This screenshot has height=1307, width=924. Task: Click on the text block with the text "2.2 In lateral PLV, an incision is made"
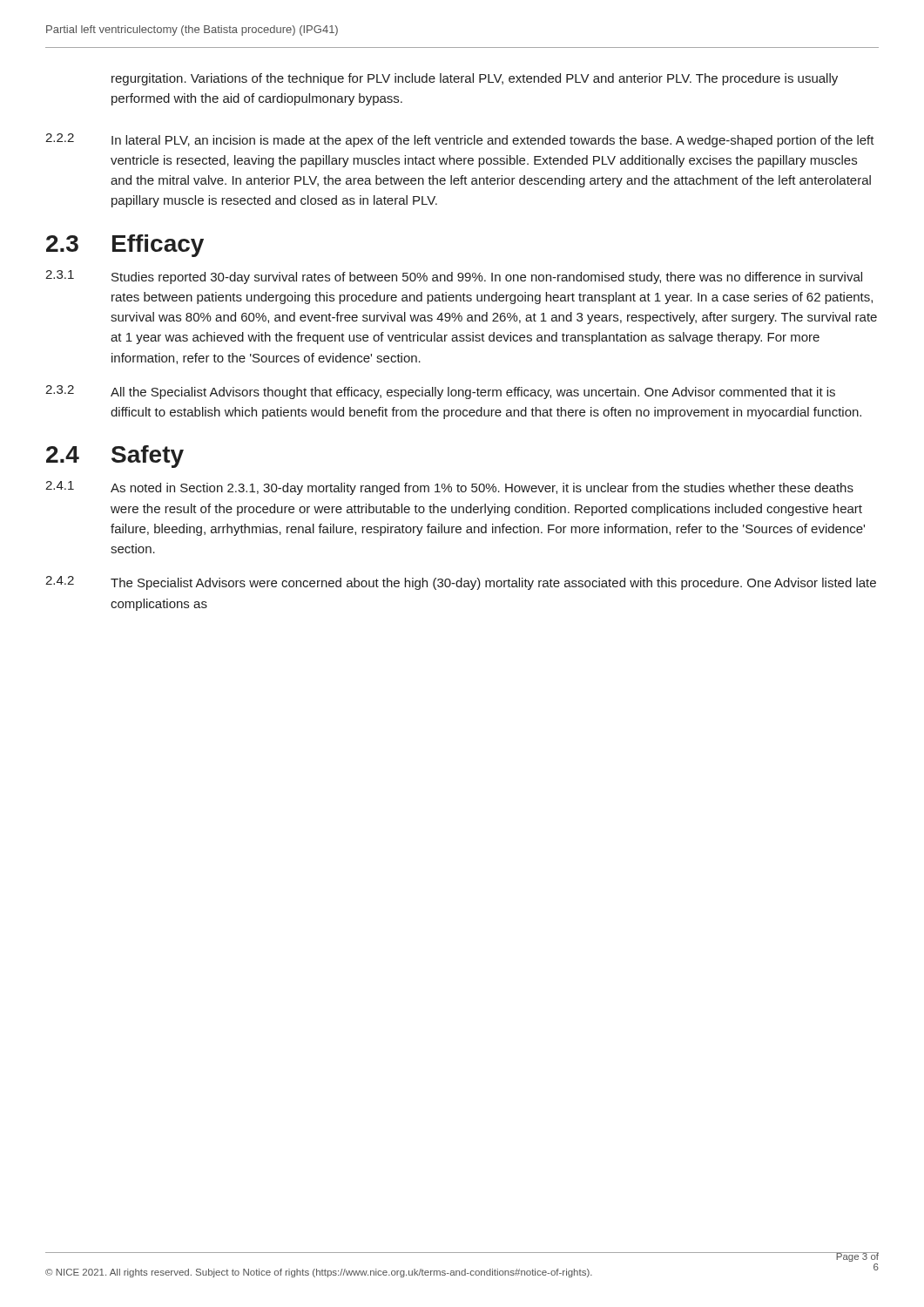pyautogui.click(x=462, y=170)
